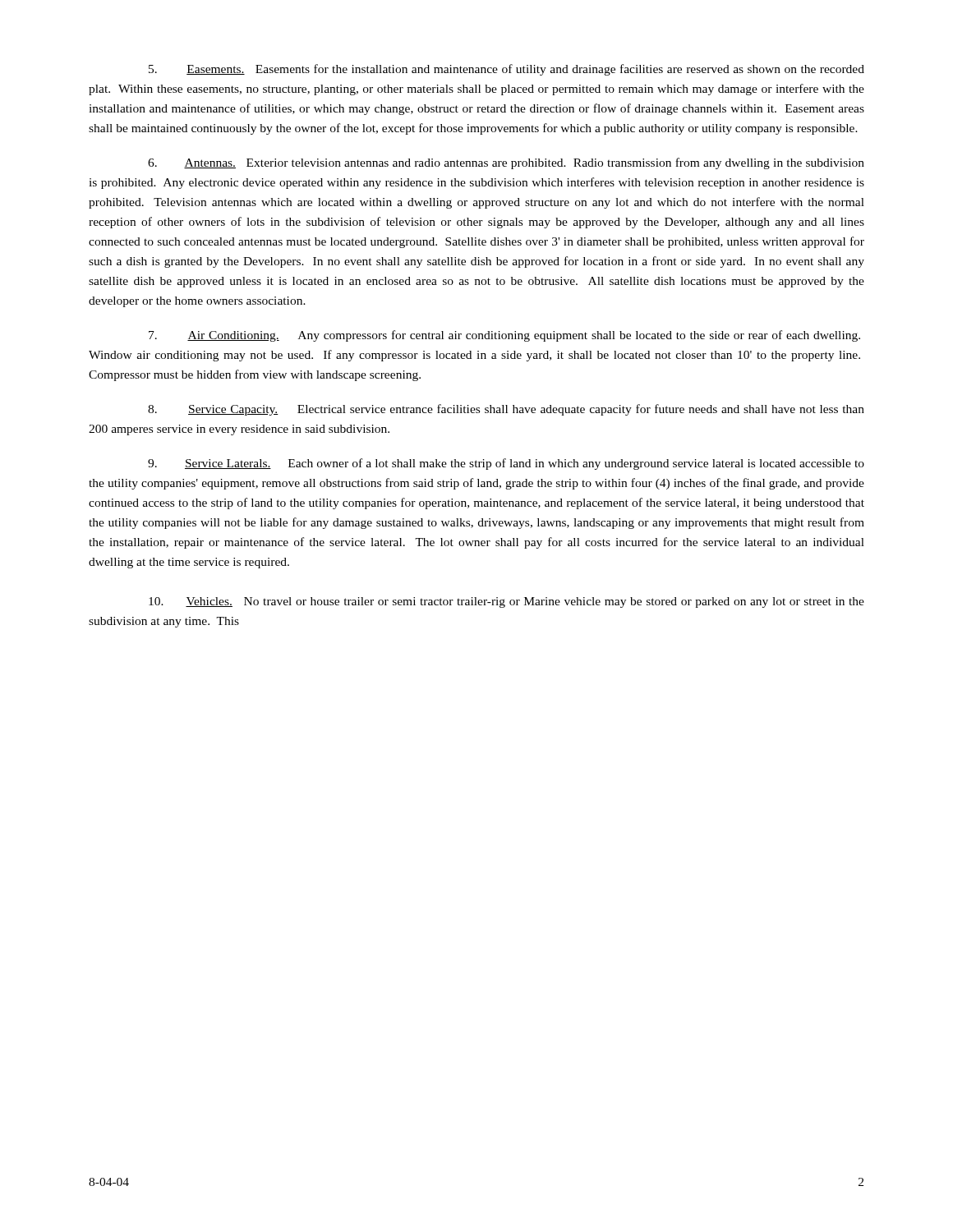Where is the passage that starts "10. Vehicles. No travel or house trailer or"?
Image resolution: width=953 pixels, height=1232 pixels.
pyautogui.click(x=476, y=611)
